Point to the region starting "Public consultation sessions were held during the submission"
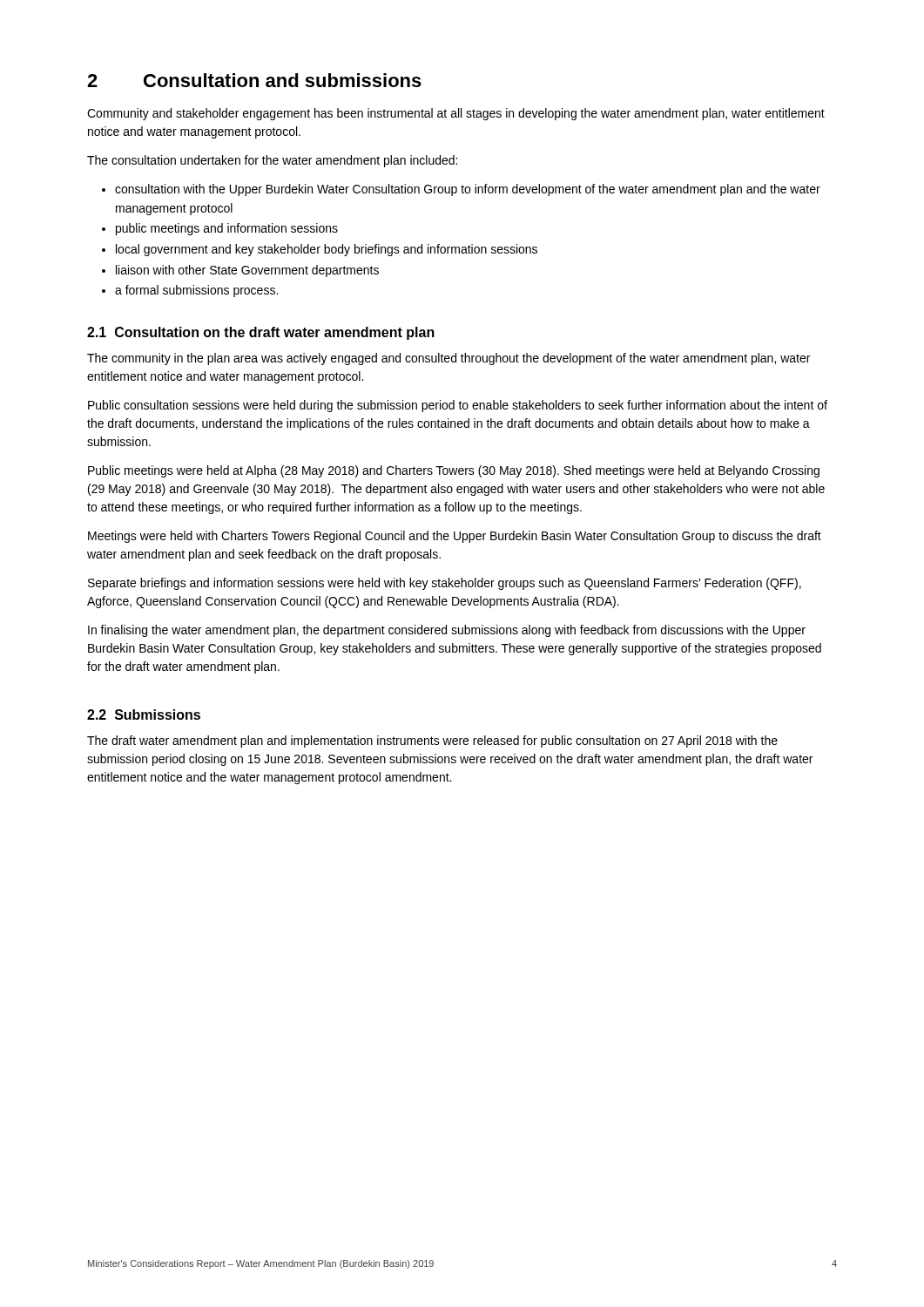 pyautogui.click(x=457, y=424)
